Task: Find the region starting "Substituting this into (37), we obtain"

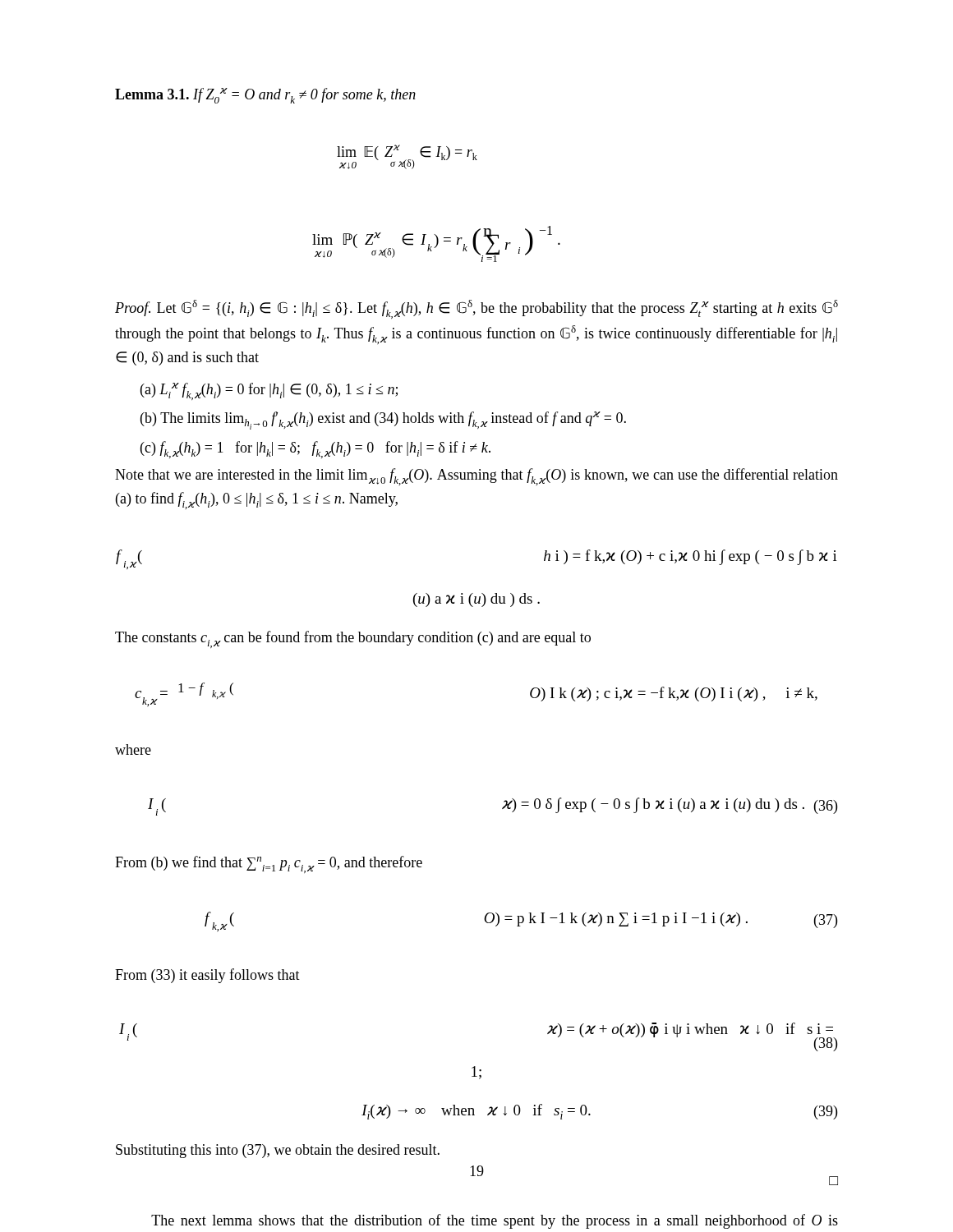Action: (278, 1150)
